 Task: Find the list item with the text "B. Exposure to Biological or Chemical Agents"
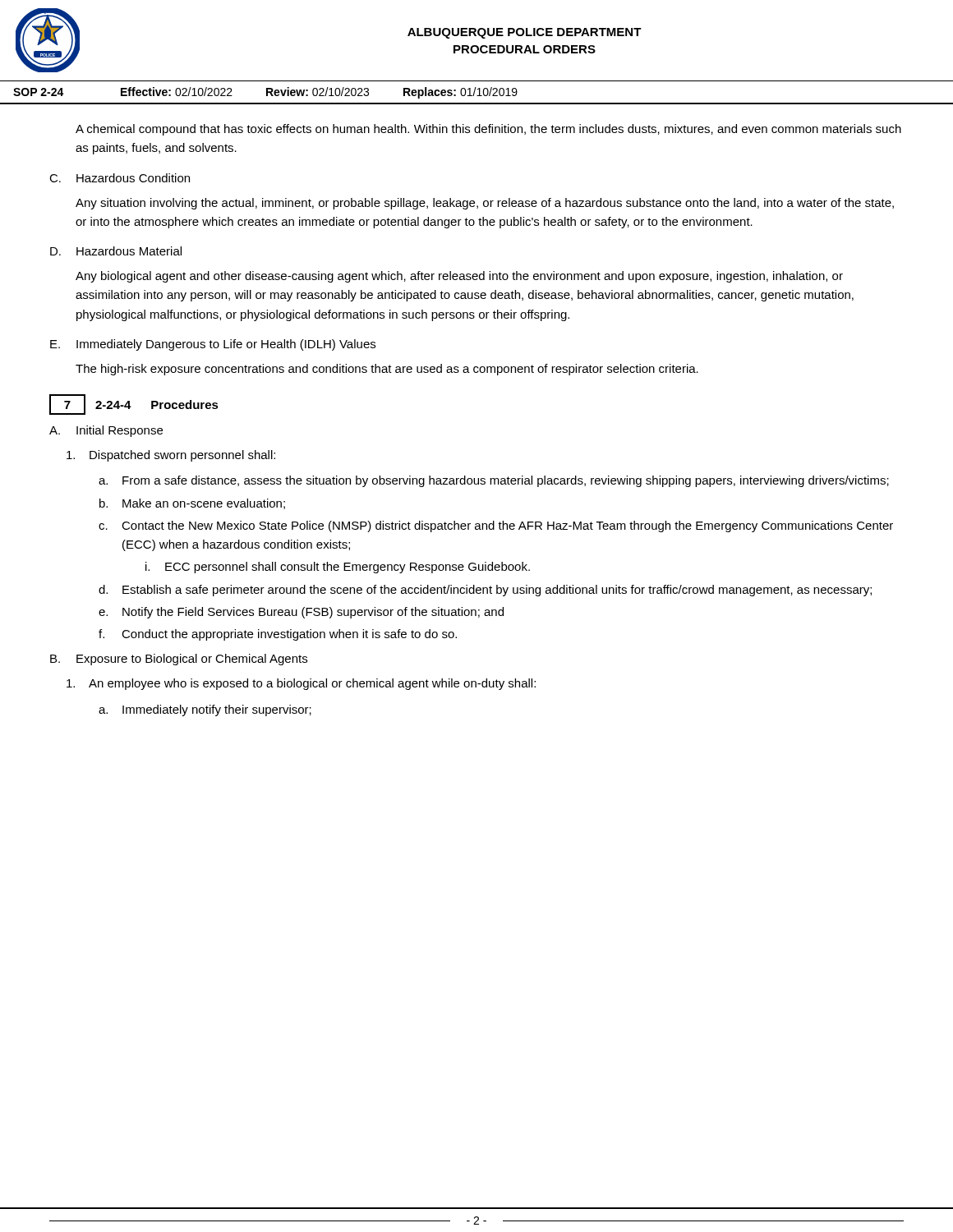coord(179,660)
